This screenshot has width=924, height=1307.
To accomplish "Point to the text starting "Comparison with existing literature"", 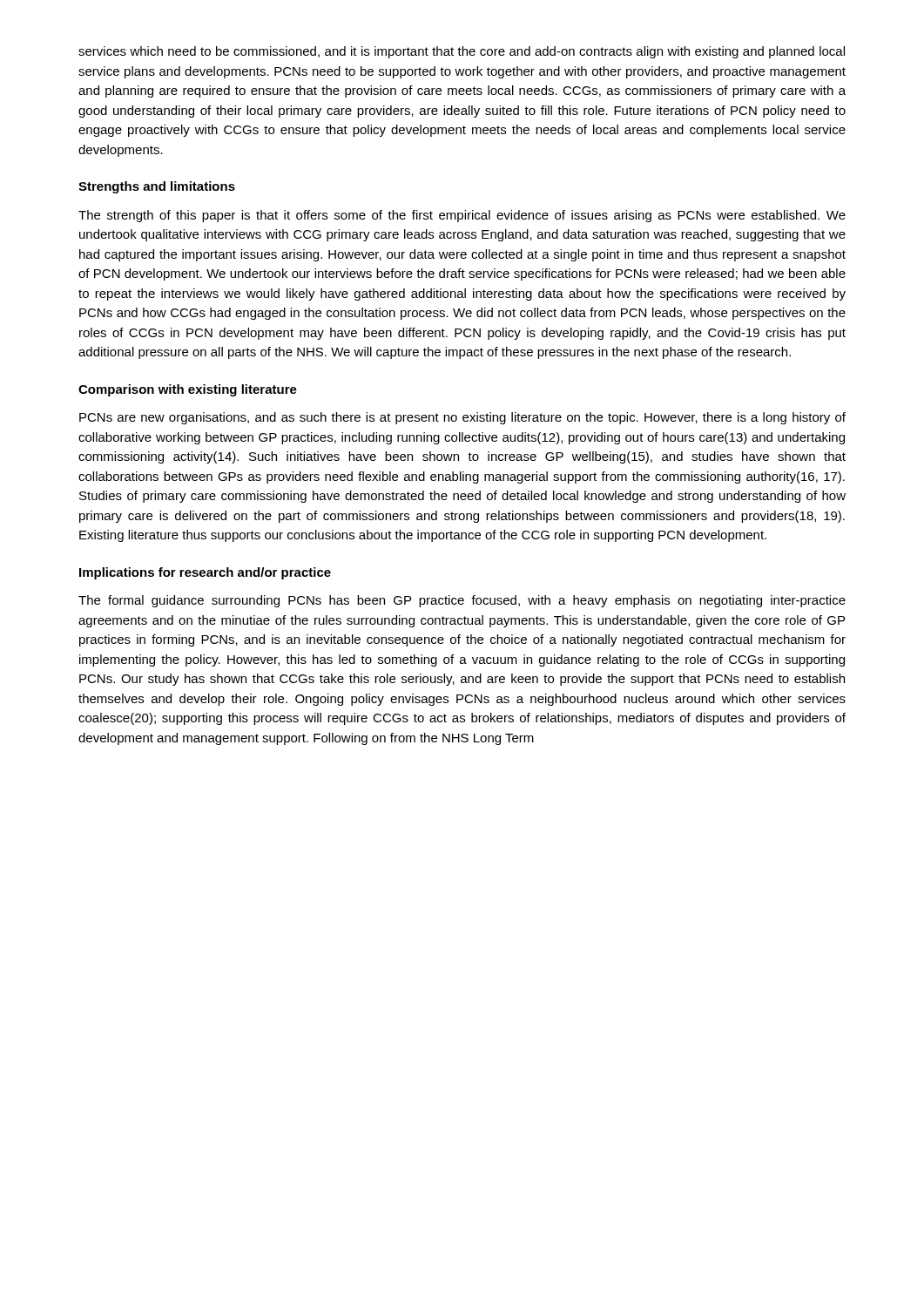I will click(x=188, y=389).
